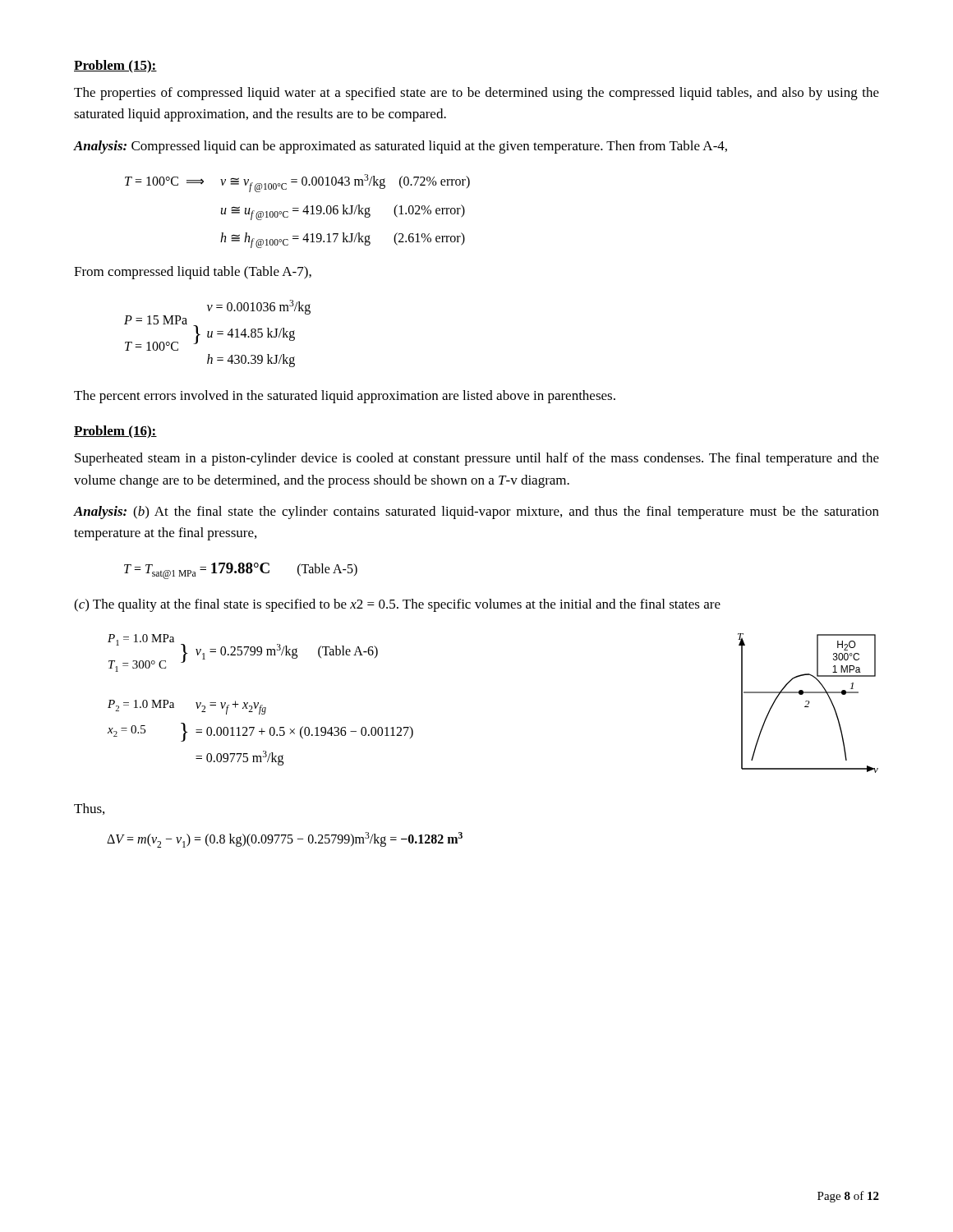Find "From compressed liquid table (Table A-7)," on this page
Screen dimensions: 1232x953
(x=193, y=272)
